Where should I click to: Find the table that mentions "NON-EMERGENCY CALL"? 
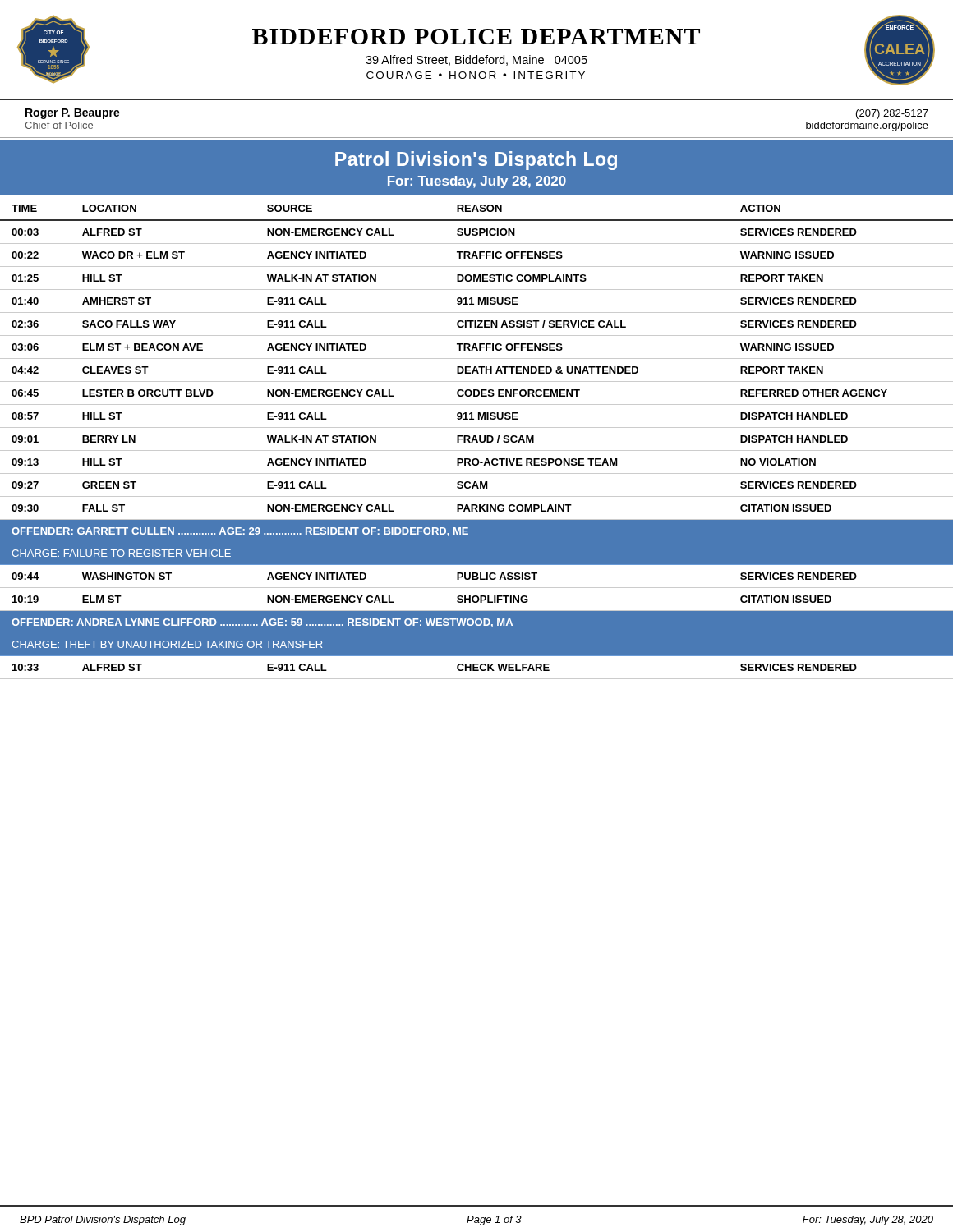click(476, 454)
